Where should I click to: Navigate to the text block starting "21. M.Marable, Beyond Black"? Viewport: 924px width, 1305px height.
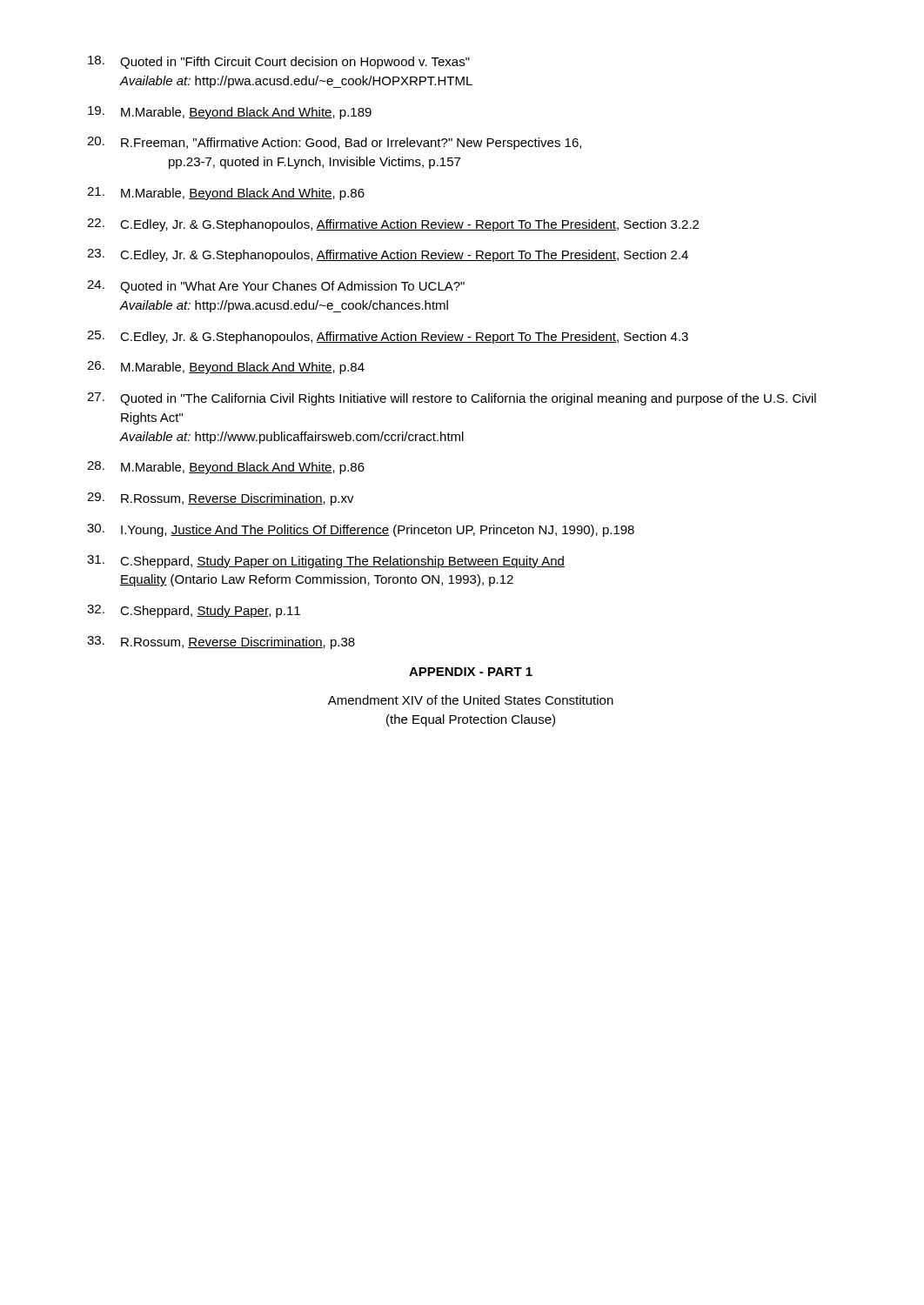226,194
